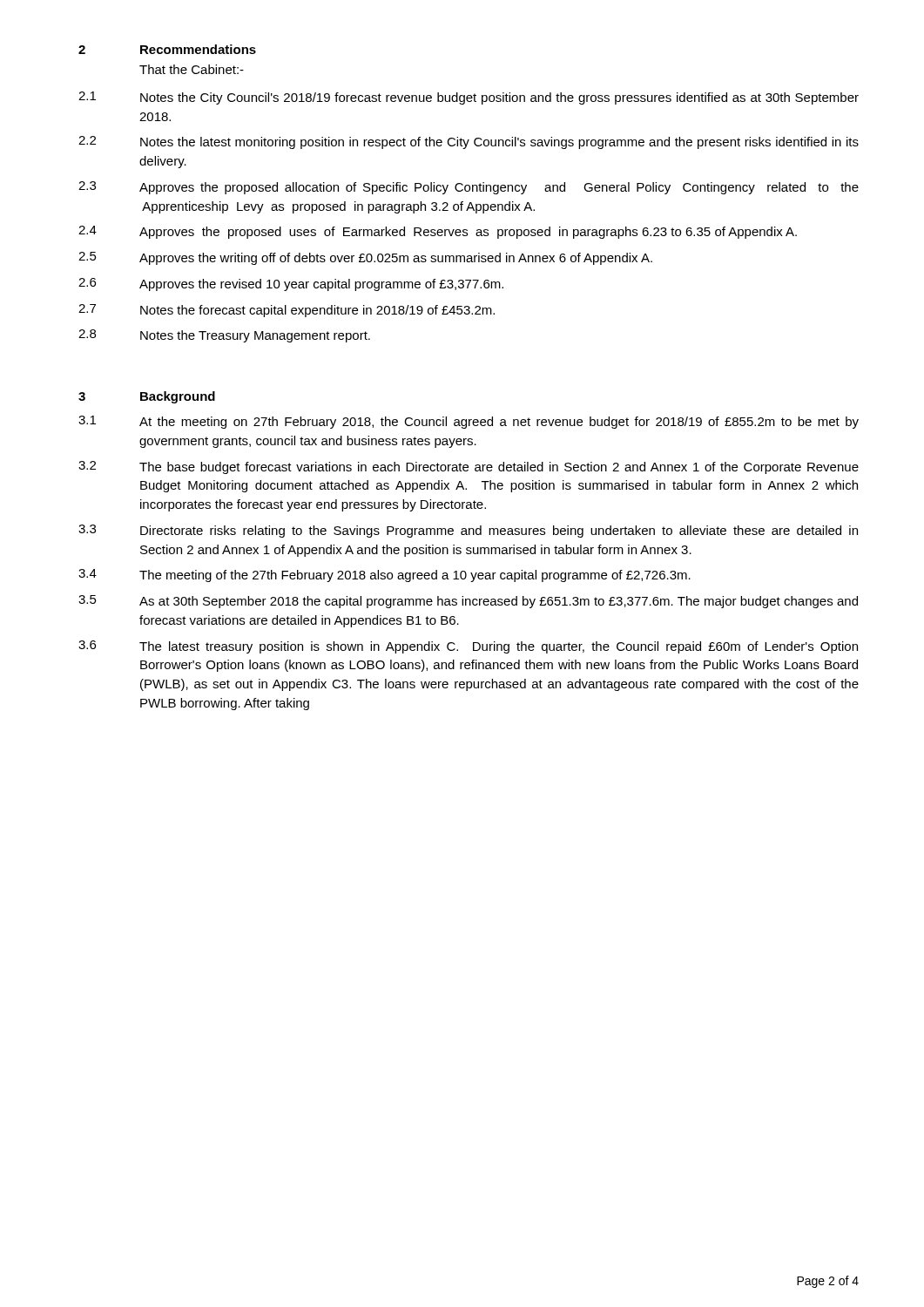Navigate to the block starting "3.3 Directorate risks relating to"
The height and width of the screenshot is (1307, 924).
(x=469, y=540)
